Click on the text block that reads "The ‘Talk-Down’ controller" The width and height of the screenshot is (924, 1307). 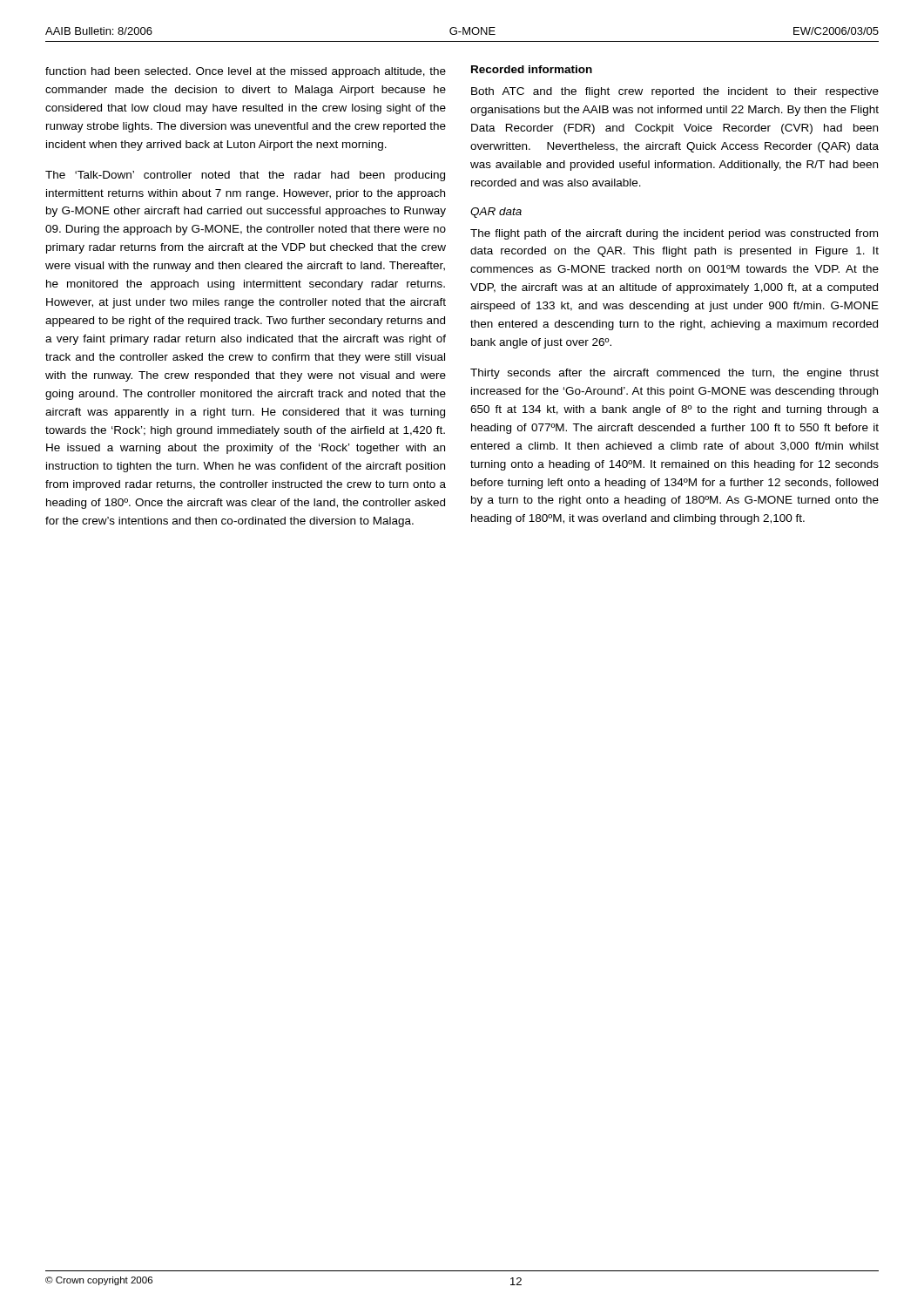[246, 348]
